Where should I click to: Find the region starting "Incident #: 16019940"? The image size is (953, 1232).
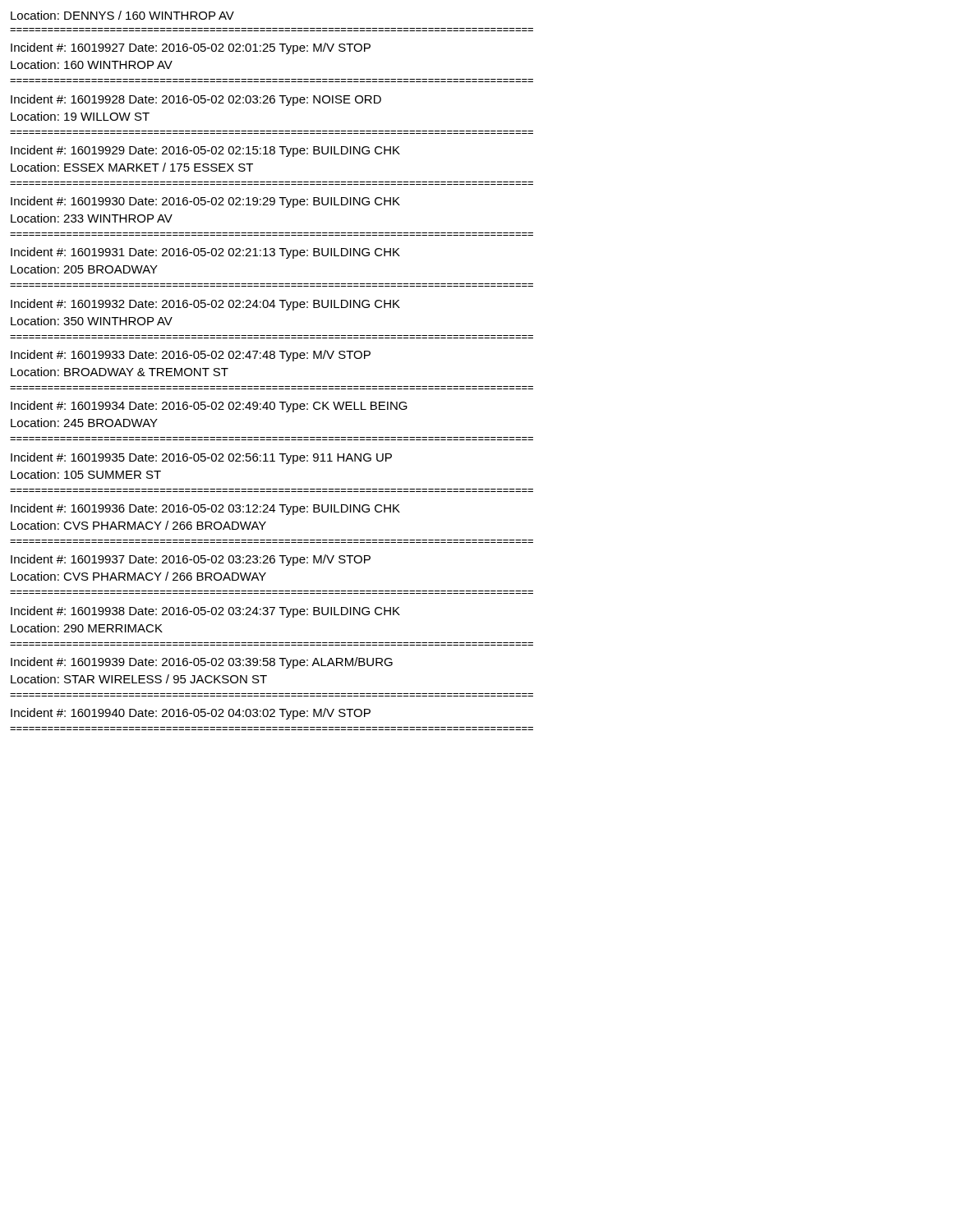191,714
